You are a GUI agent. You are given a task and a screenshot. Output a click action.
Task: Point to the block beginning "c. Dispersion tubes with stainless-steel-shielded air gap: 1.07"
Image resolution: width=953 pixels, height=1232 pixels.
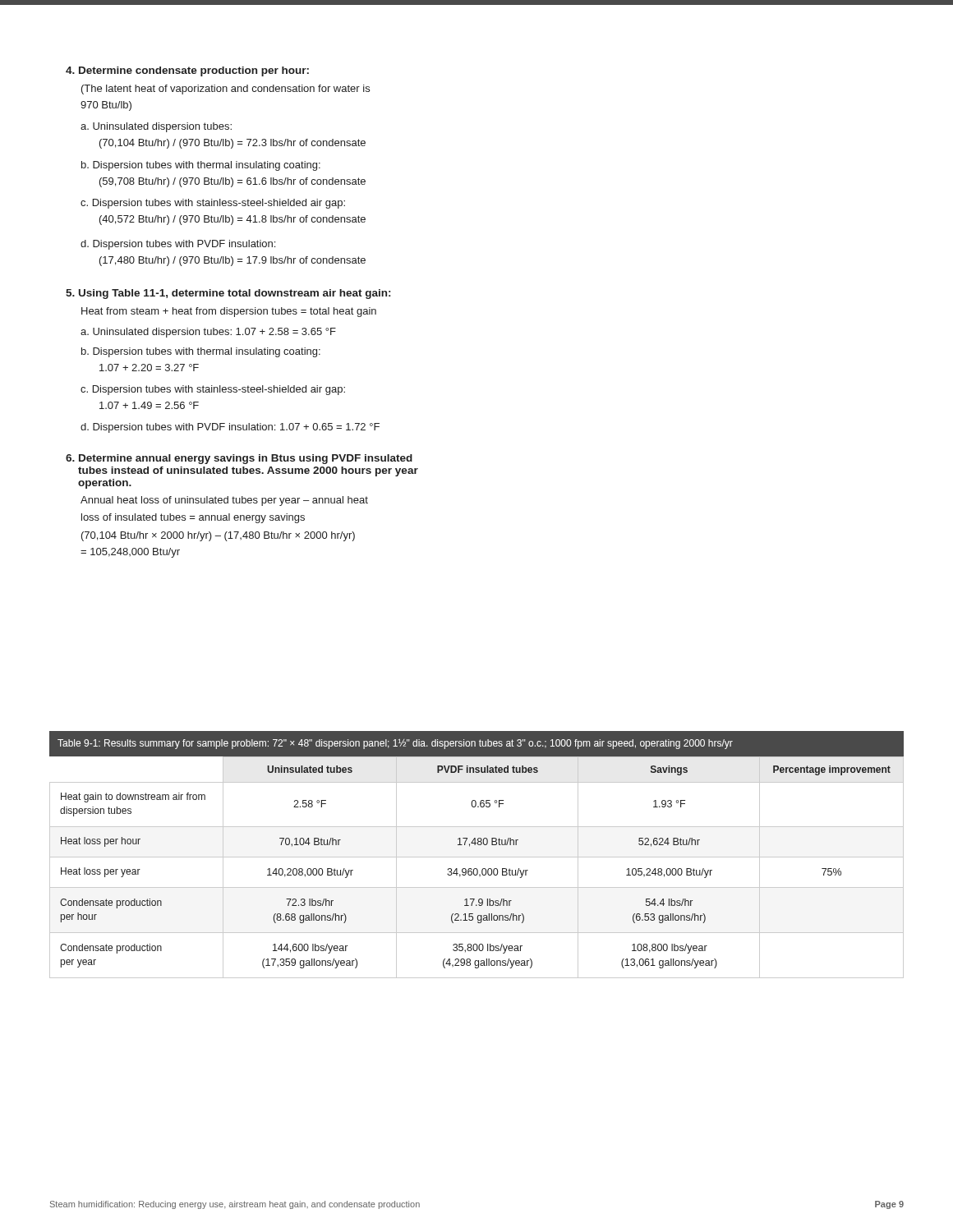213,398
